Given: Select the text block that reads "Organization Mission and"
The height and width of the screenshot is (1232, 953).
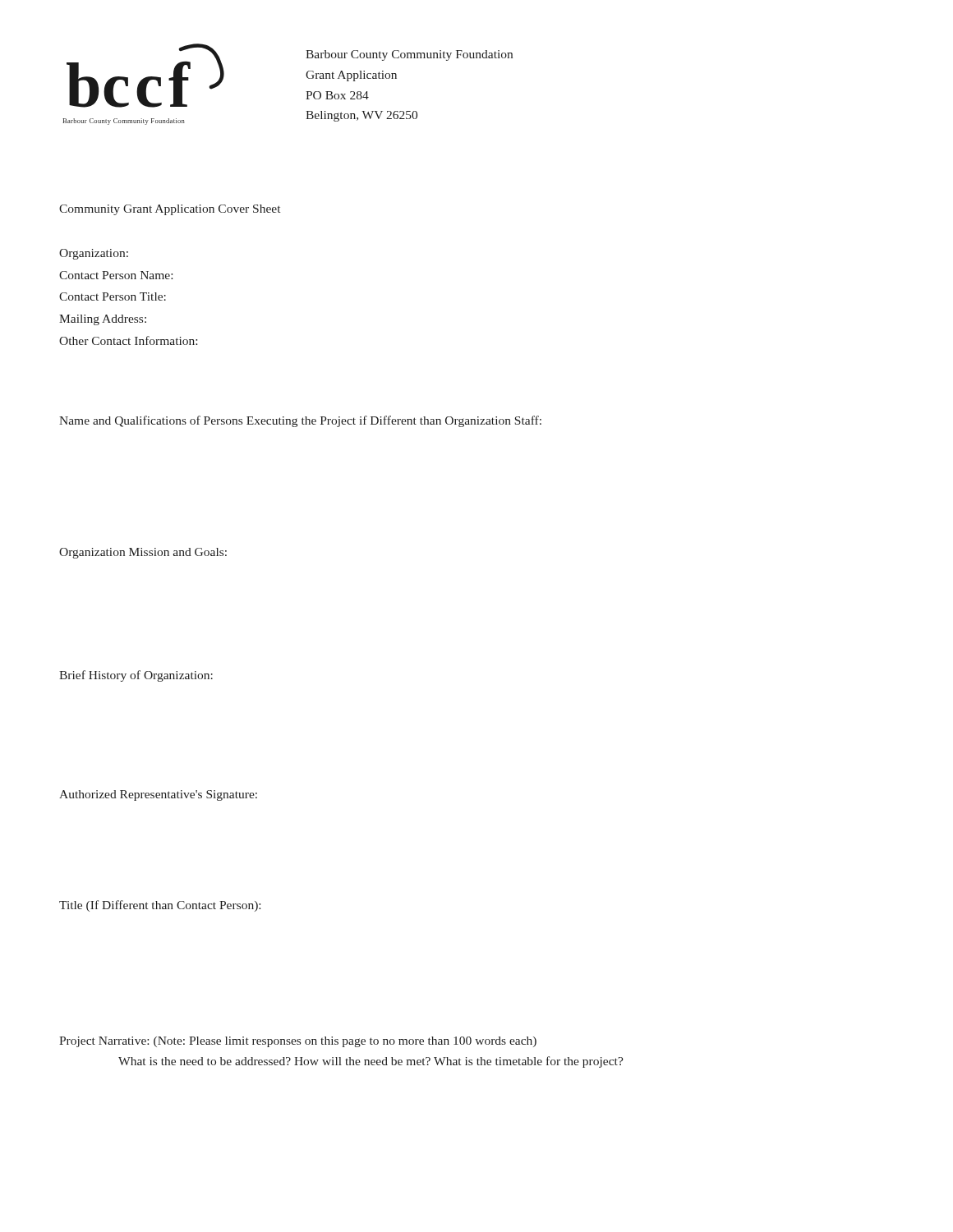Looking at the screenshot, I should [x=143, y=552].
